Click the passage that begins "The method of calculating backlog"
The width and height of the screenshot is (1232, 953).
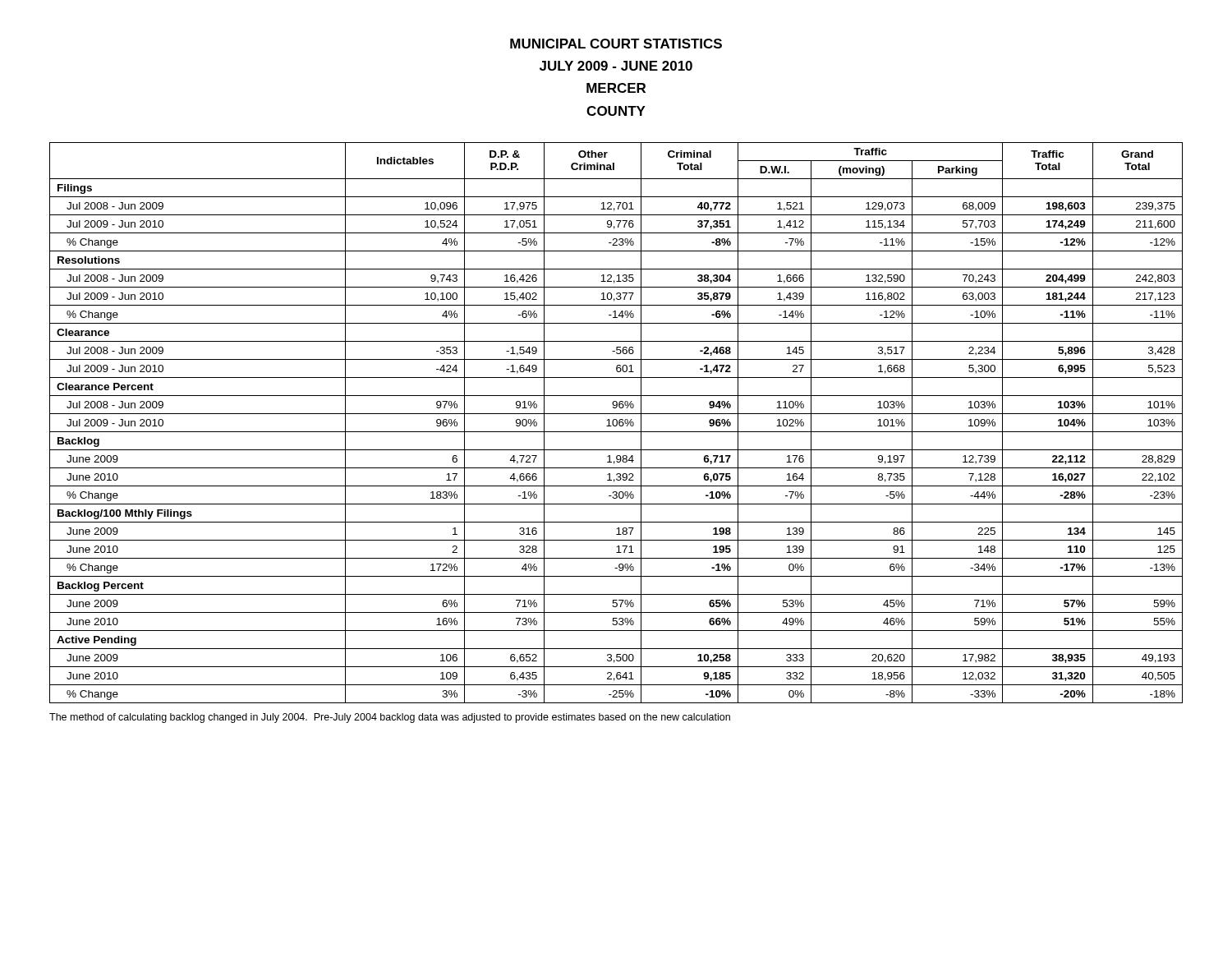[390, 717]
